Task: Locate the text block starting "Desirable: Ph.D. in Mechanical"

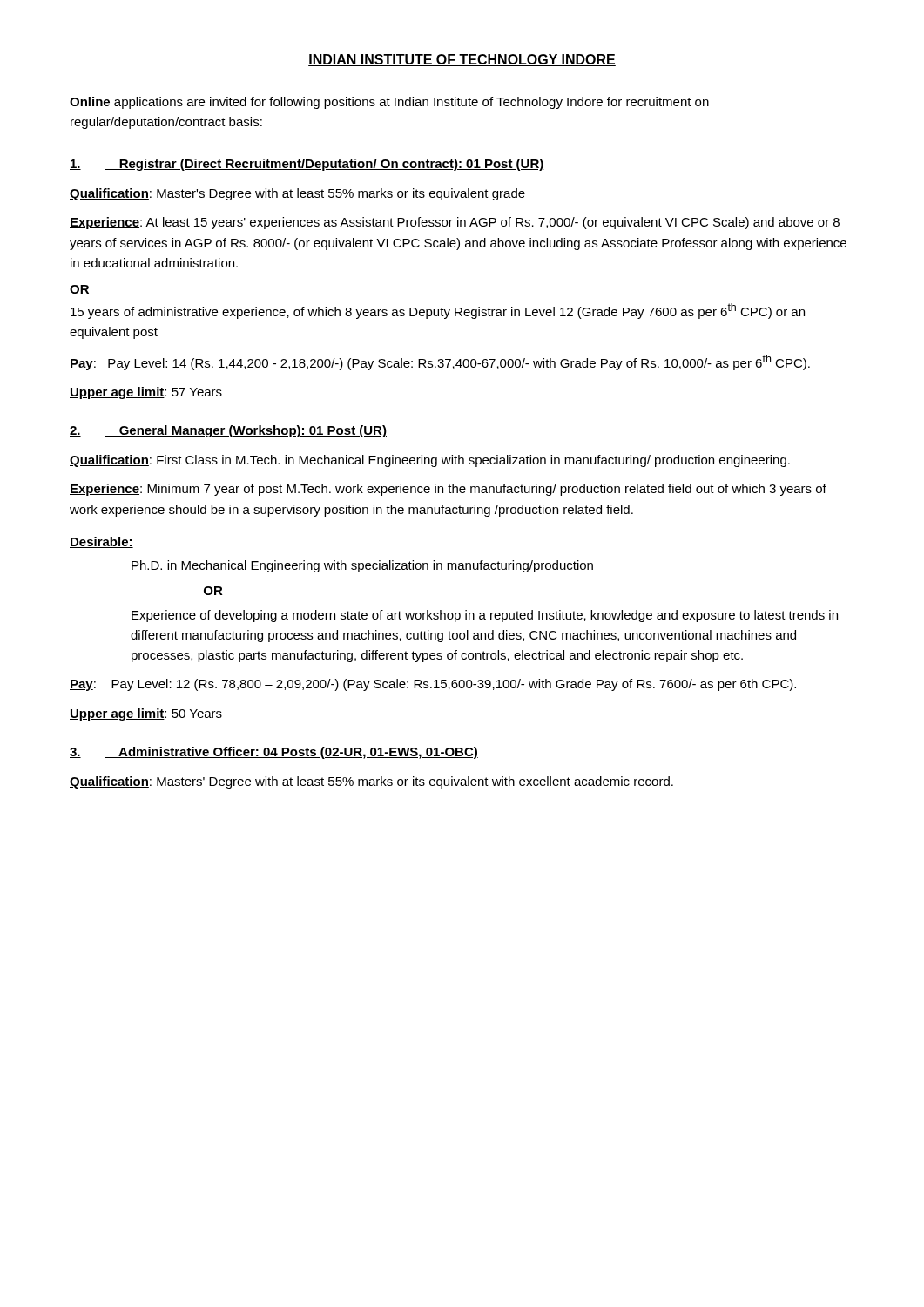Action: click(101, 542)
